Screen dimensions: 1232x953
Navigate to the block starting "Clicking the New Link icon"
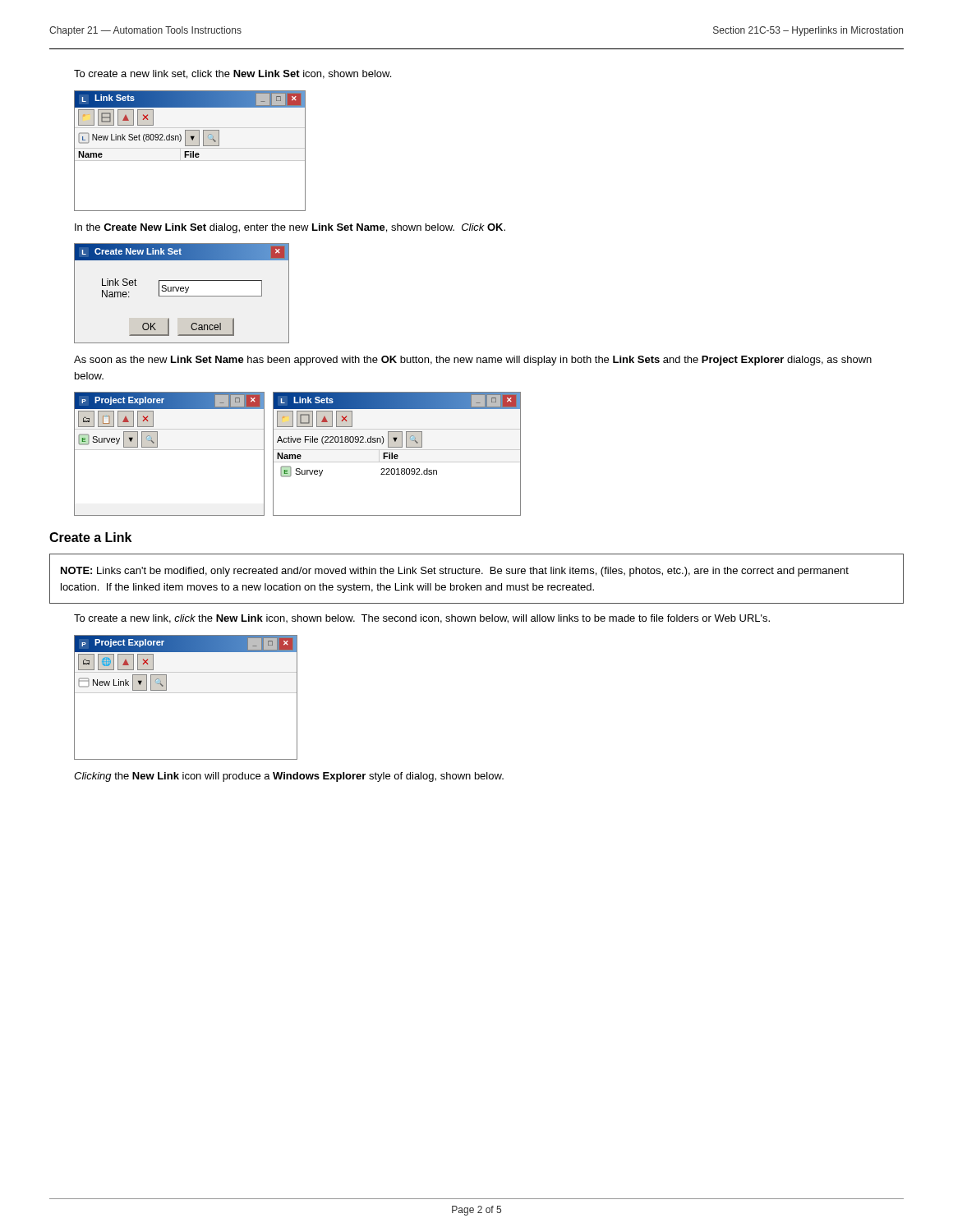point(289,775)
